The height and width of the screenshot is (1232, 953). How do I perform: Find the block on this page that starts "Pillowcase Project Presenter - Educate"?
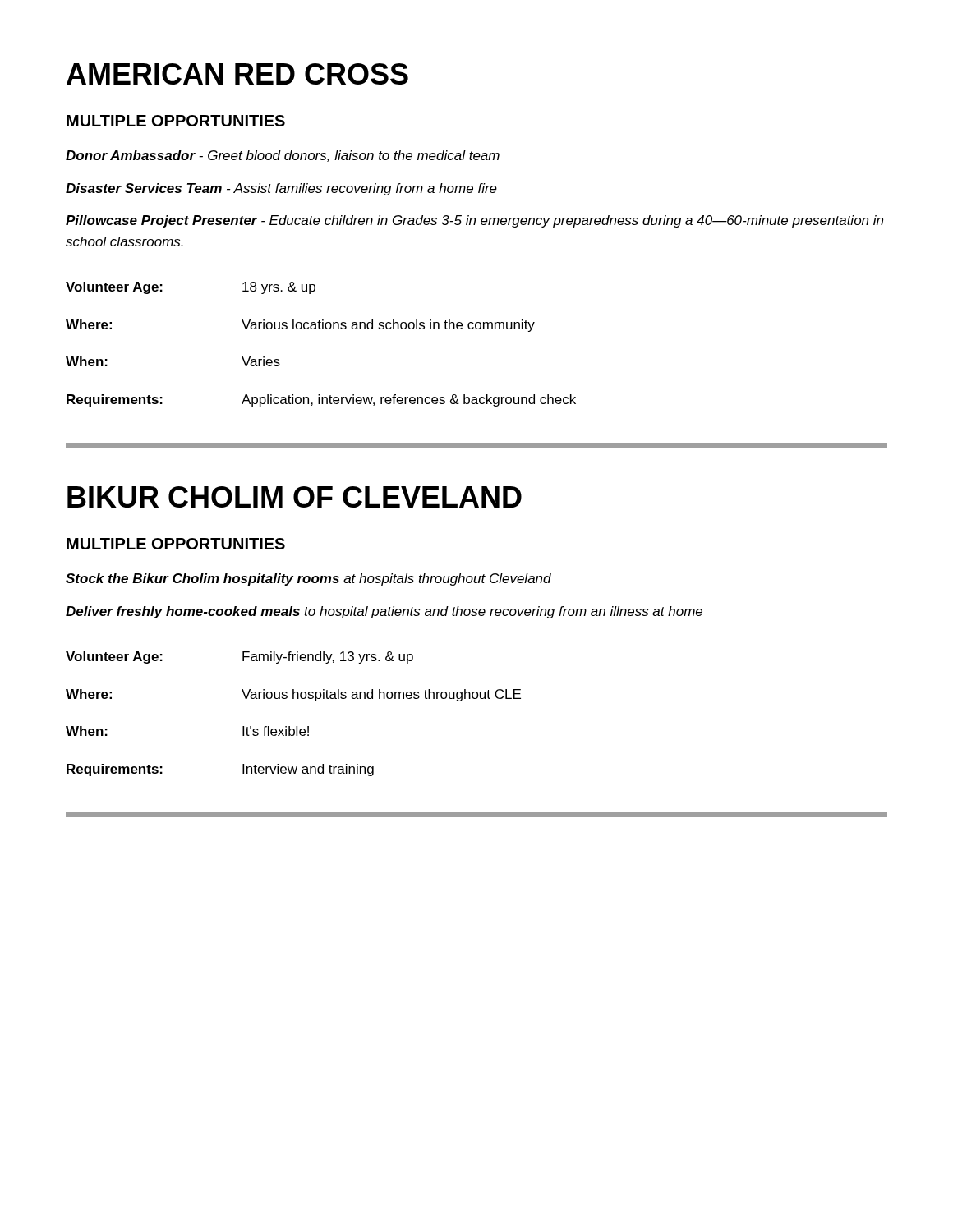(x=475, y=231)
